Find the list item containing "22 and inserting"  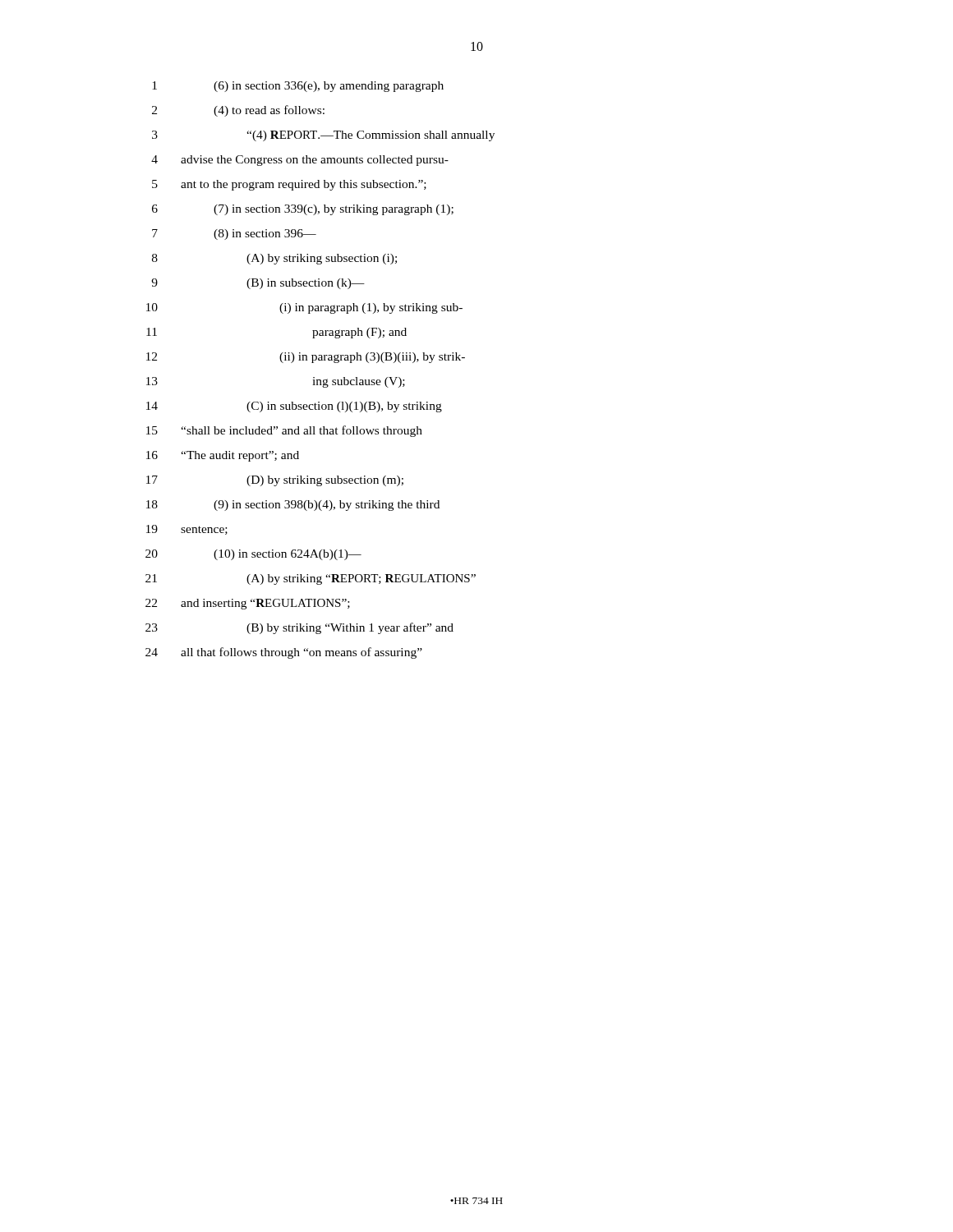click(248, 604)
